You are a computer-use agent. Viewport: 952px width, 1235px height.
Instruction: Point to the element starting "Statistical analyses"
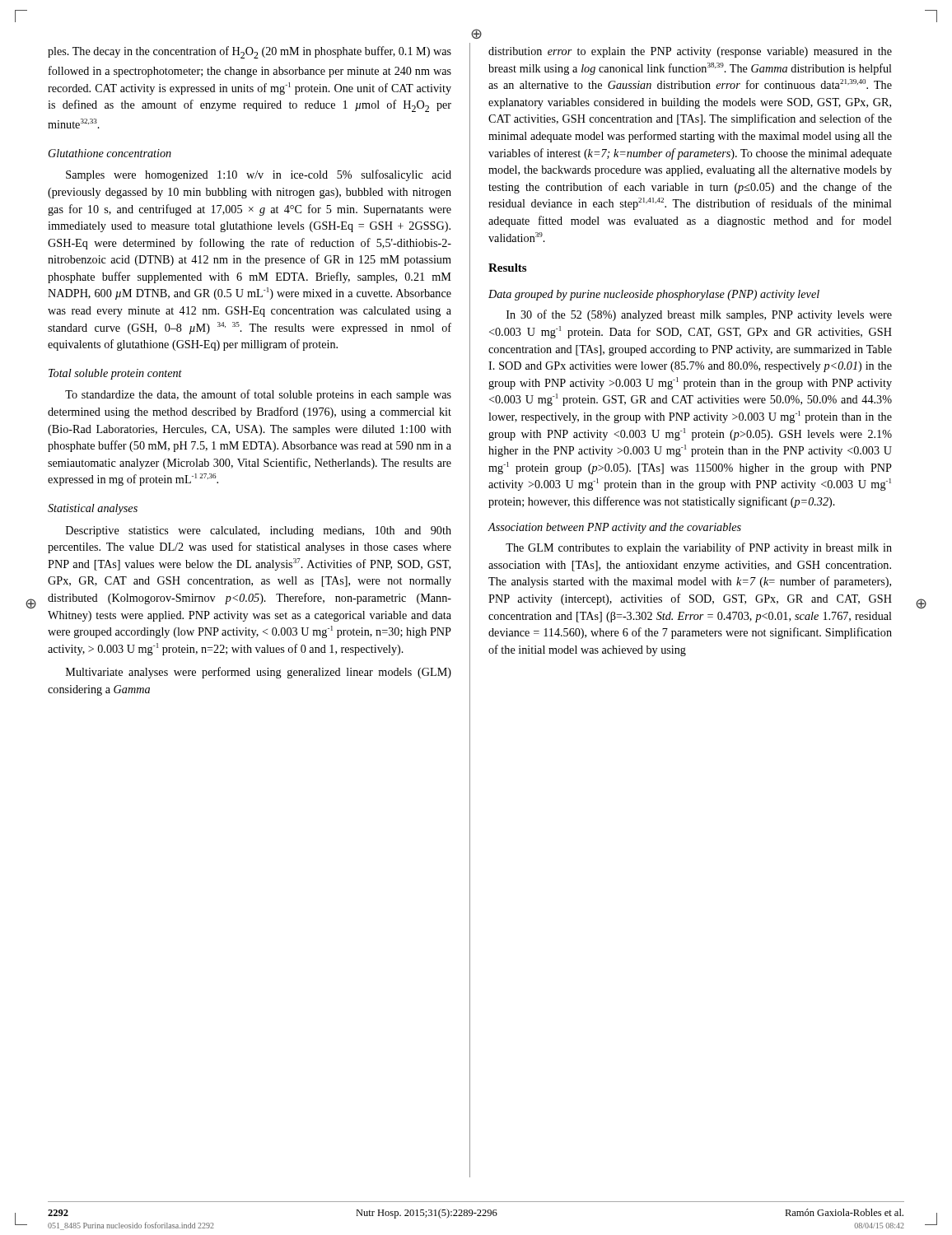click(x=93, y=509)
